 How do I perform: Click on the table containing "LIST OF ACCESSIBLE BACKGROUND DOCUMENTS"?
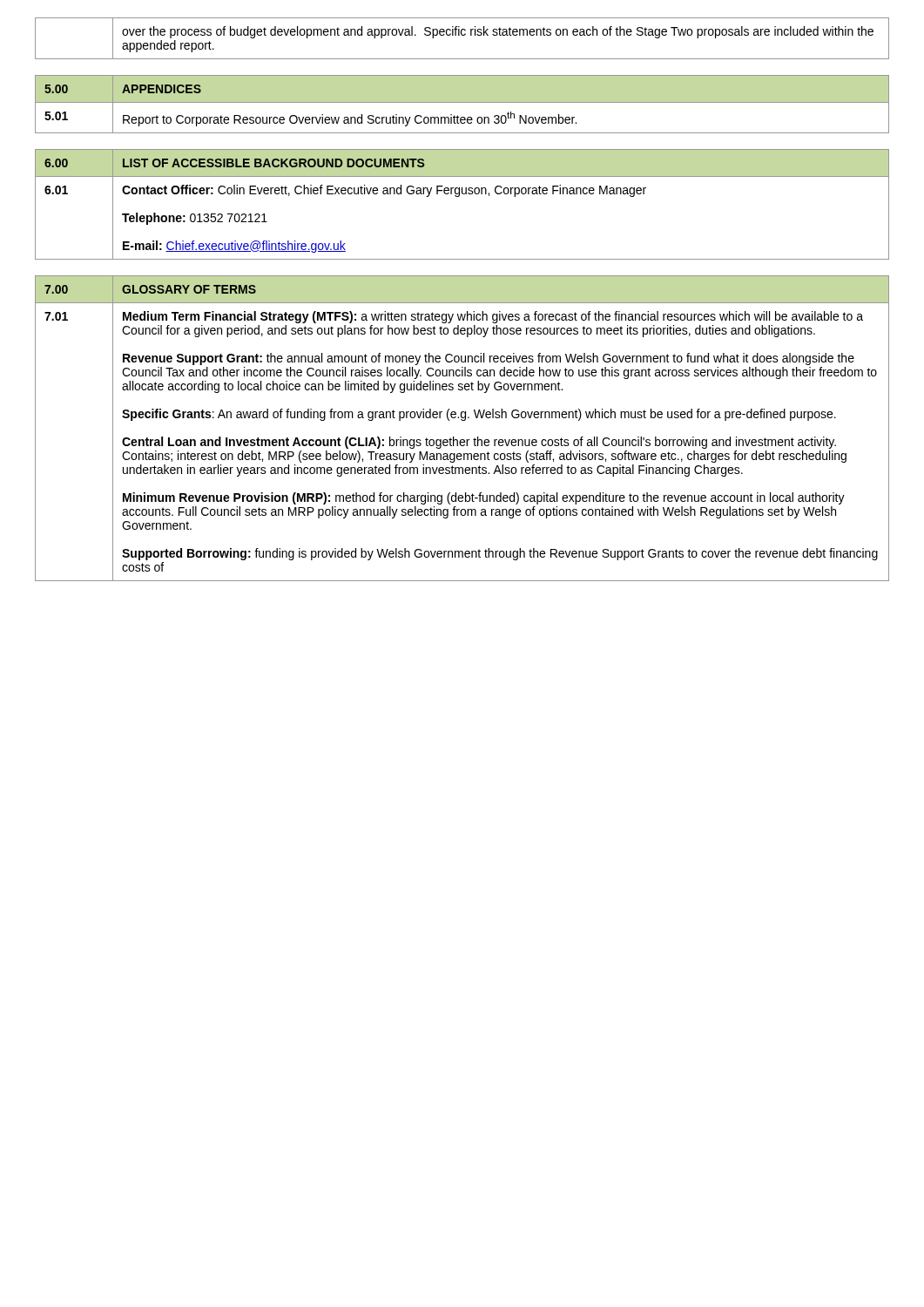coord(462,204)
